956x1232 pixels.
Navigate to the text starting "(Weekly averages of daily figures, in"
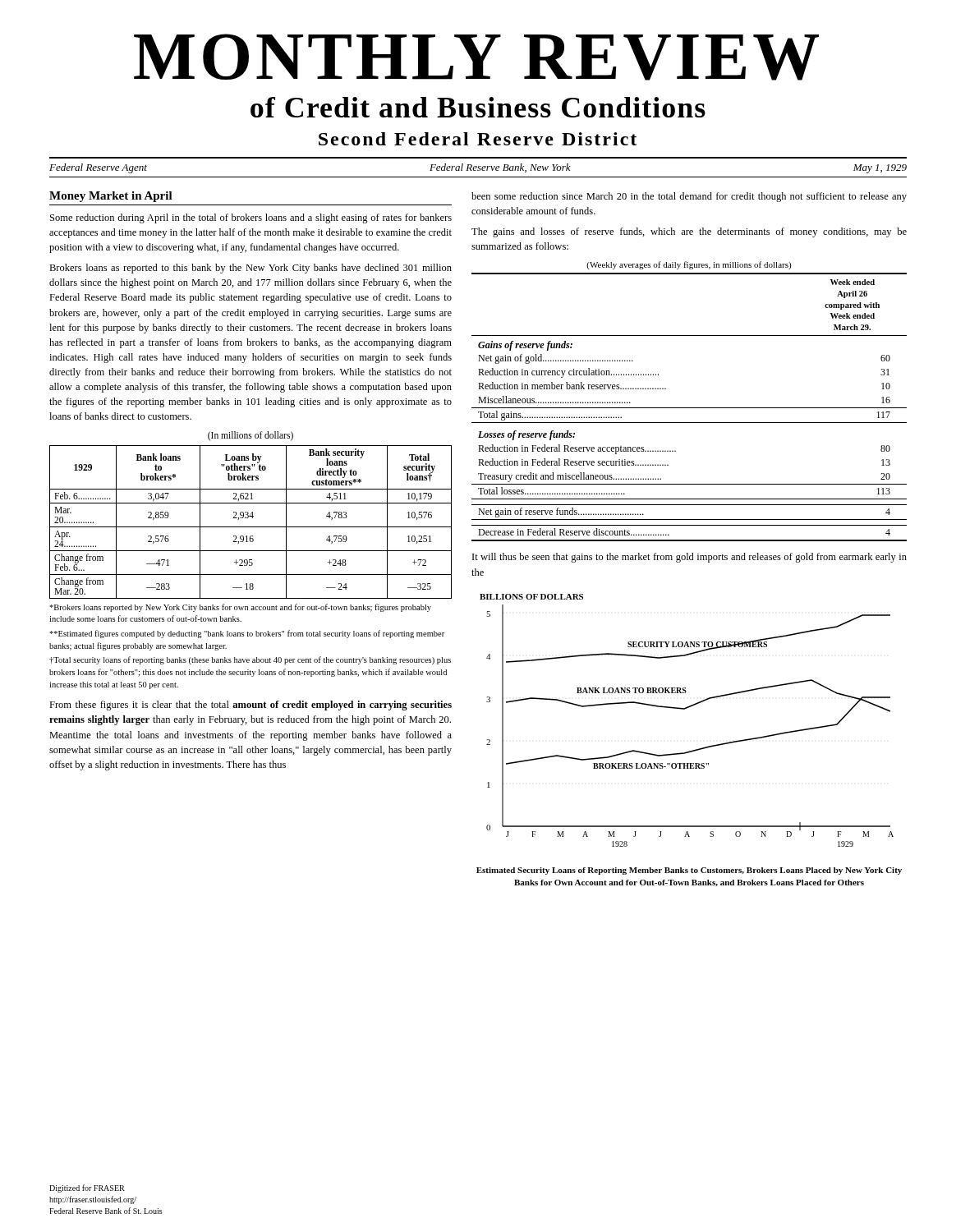[689, 265]
